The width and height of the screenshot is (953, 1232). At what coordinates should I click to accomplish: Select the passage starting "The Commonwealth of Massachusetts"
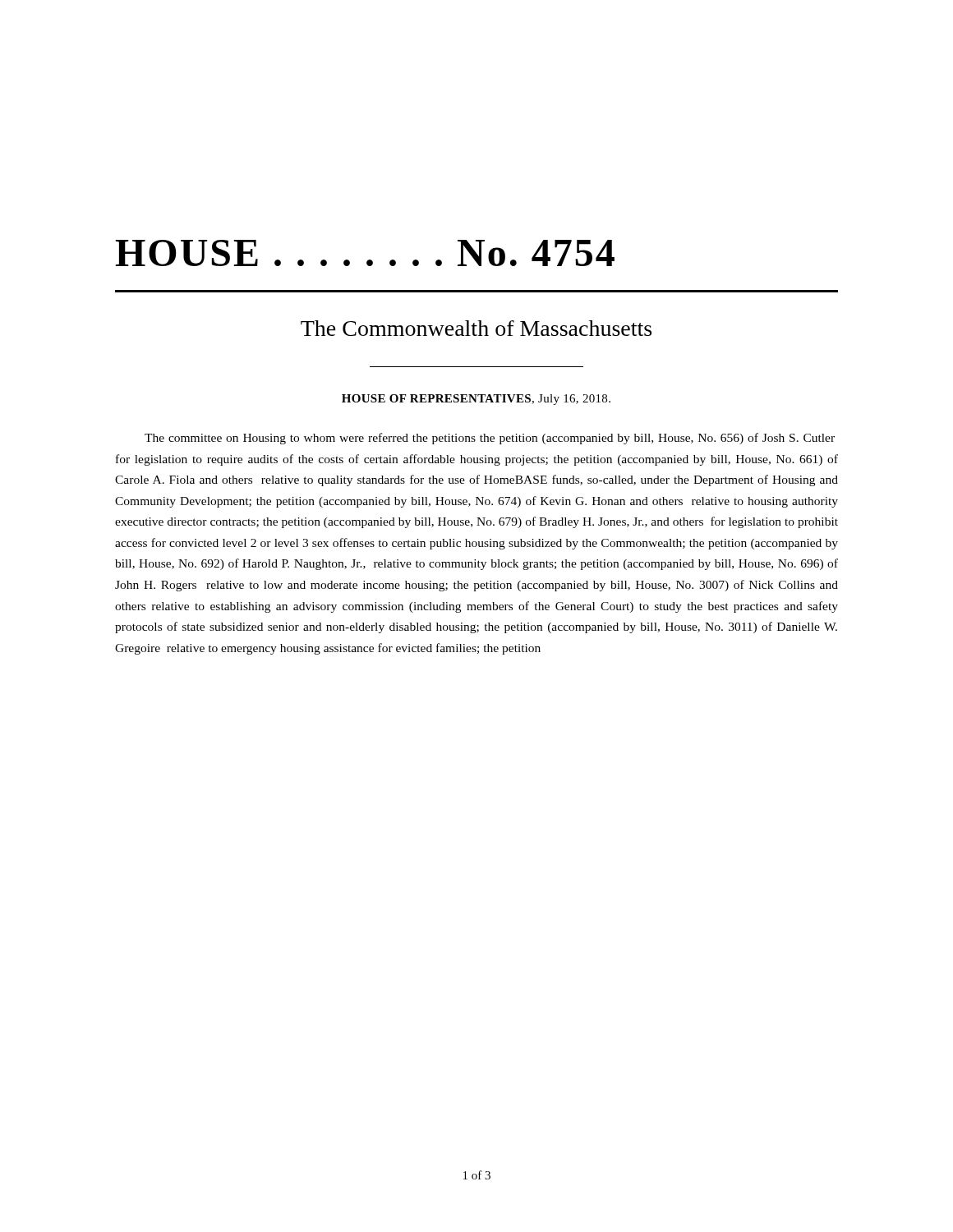pos(476,328)
